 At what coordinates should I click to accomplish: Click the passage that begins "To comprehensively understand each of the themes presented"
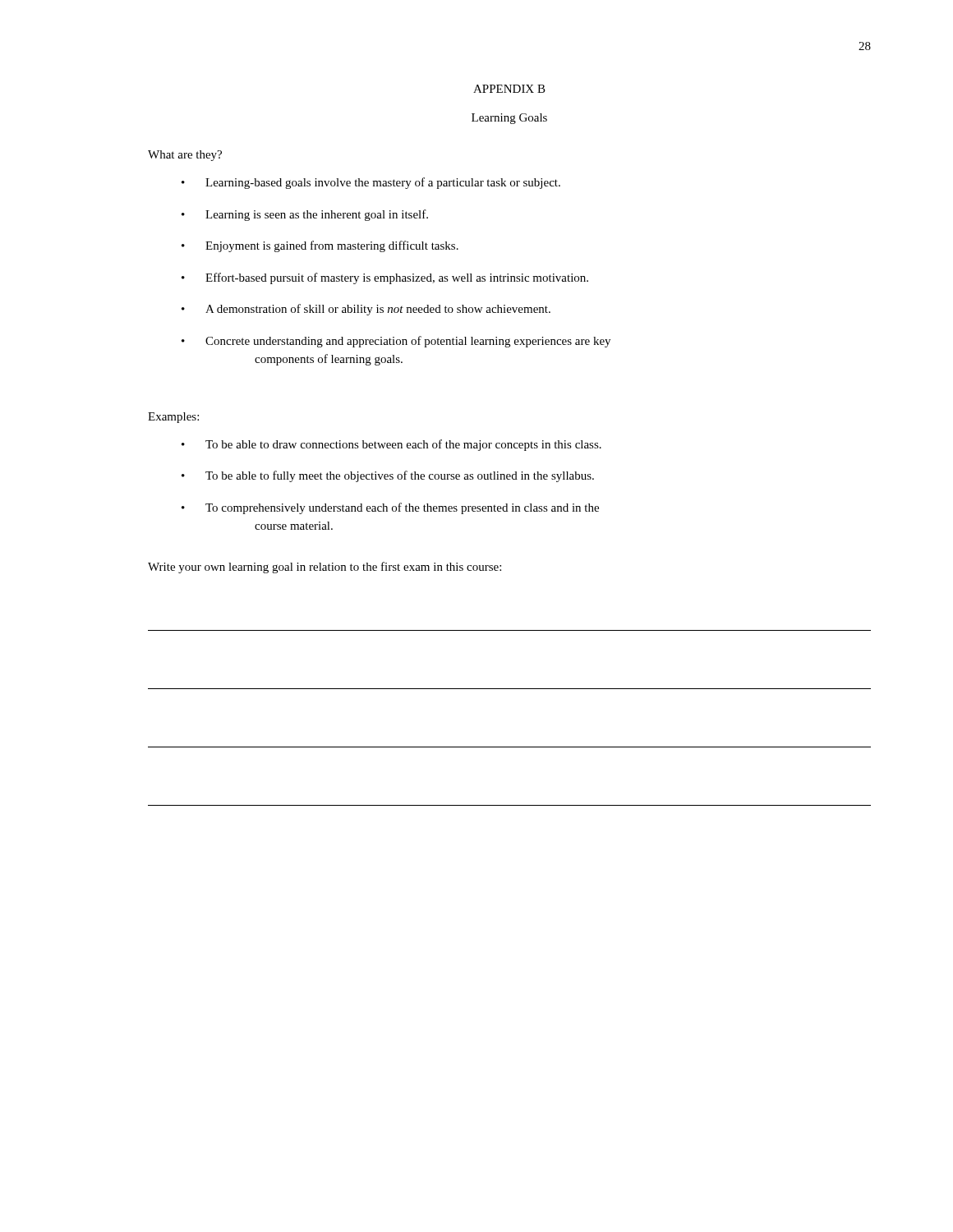point(402,516)
